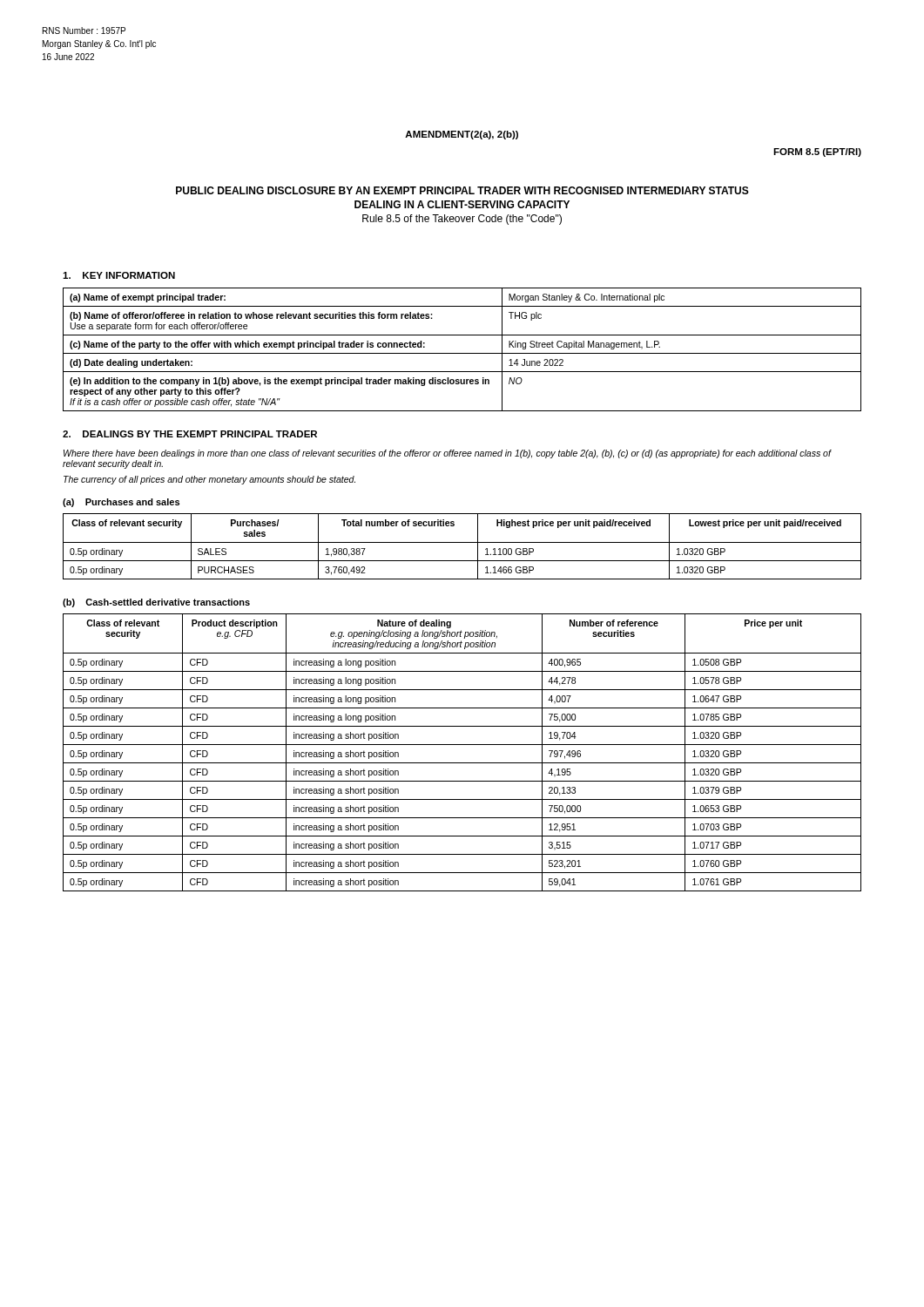Navigate to the element starting "1. KEY INFORMATION"

119,275
